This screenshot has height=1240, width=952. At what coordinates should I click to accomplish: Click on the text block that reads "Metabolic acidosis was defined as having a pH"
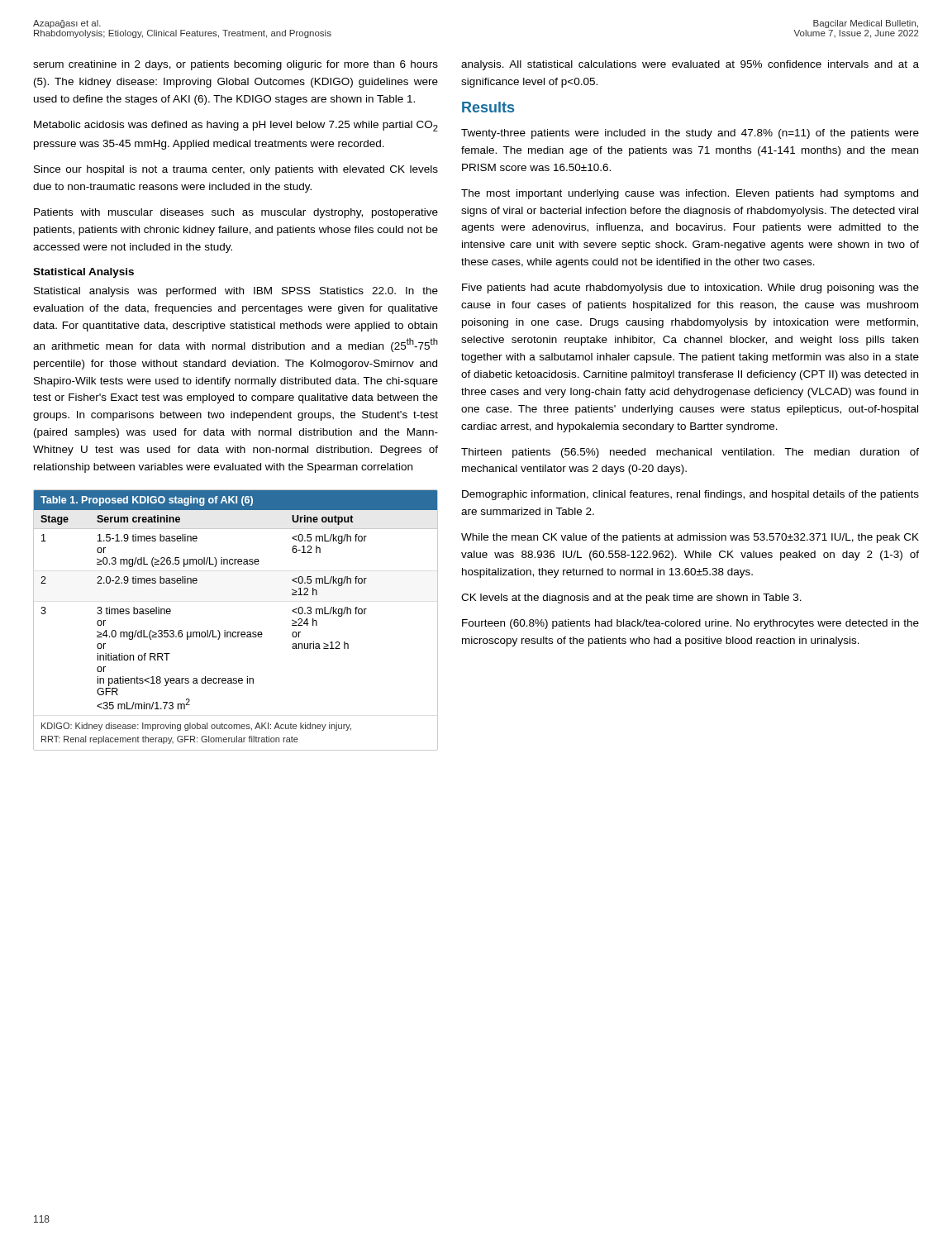coord(236,135)
